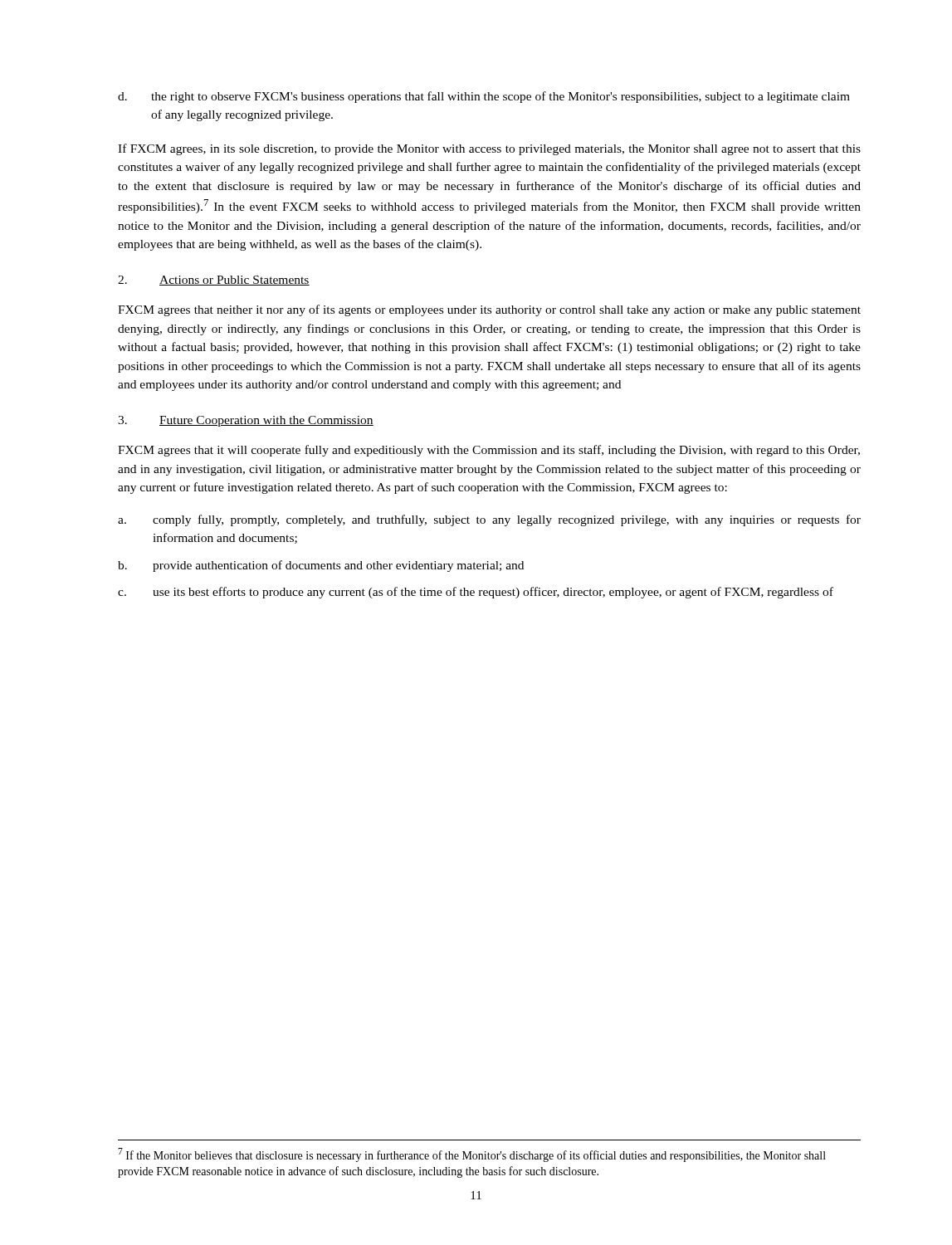Find the text block containing "FXCM agrees that neither it nor"
This screenshot has height=1245, width=952.
pyautogui.click(x=489, y=347)
